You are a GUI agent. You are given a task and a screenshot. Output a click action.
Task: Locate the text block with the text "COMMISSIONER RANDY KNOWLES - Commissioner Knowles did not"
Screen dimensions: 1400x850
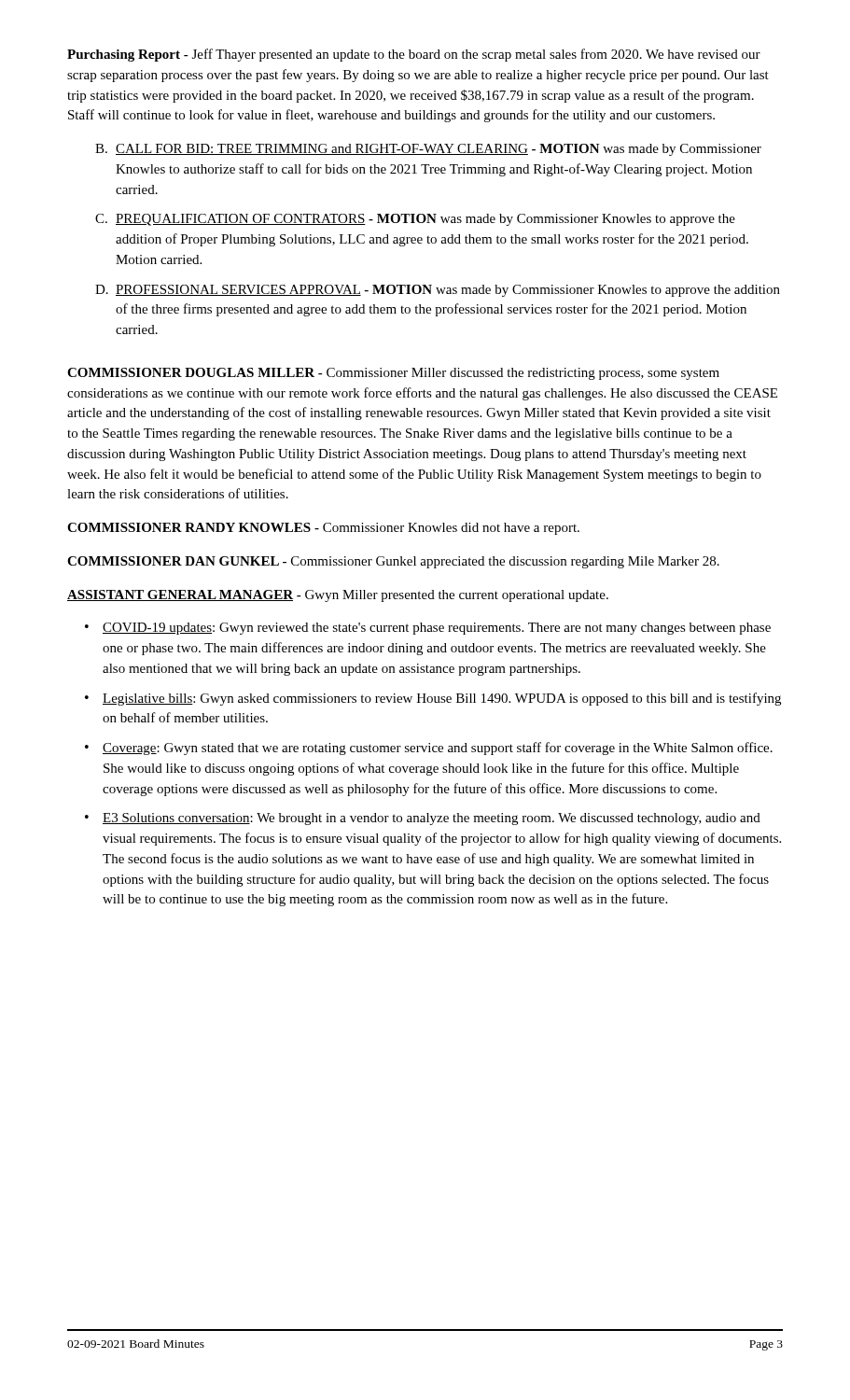click(324, 527)
